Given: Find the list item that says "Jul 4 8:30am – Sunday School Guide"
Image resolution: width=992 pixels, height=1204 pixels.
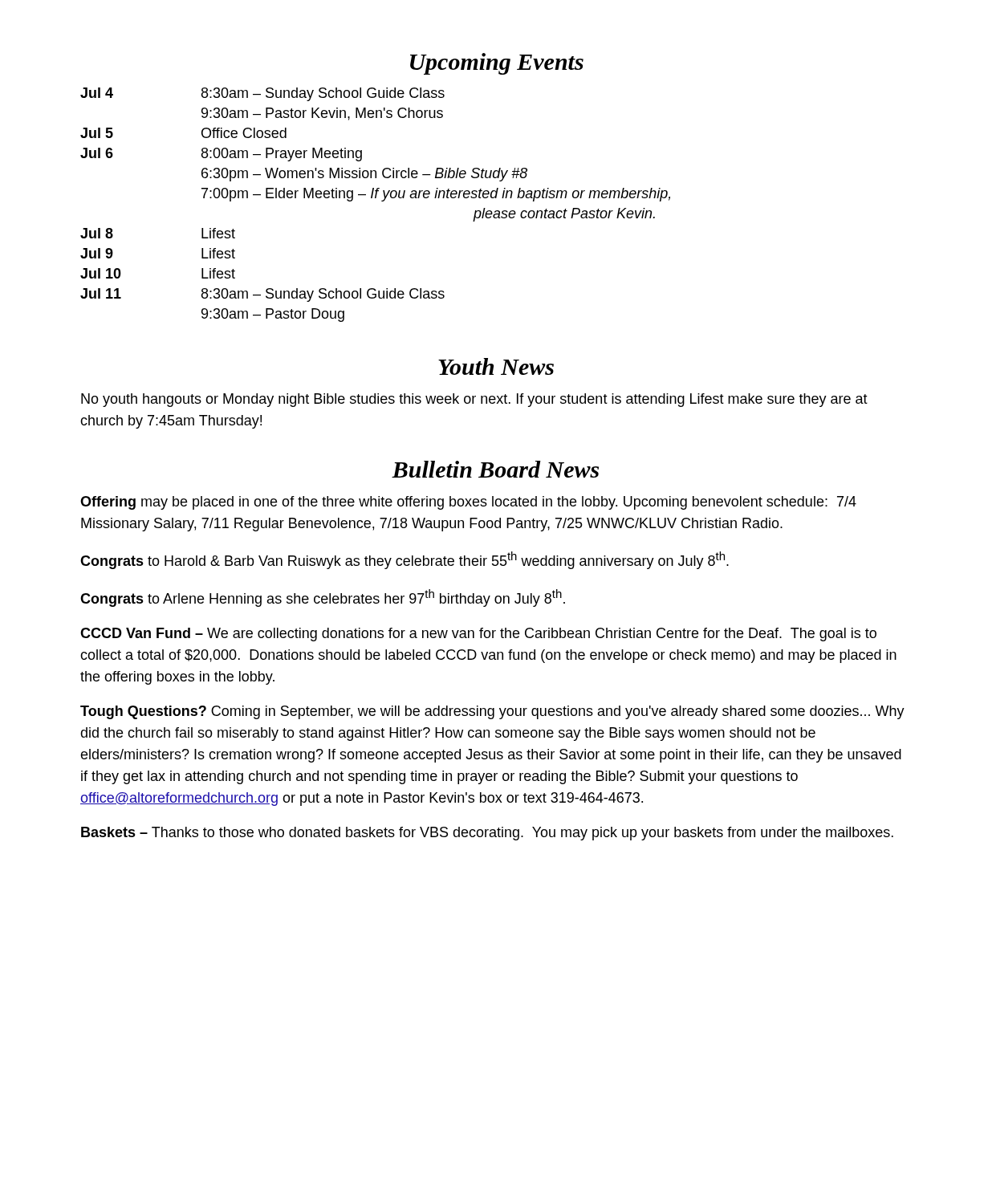Looking at the screenshot, I should point(262,94).
